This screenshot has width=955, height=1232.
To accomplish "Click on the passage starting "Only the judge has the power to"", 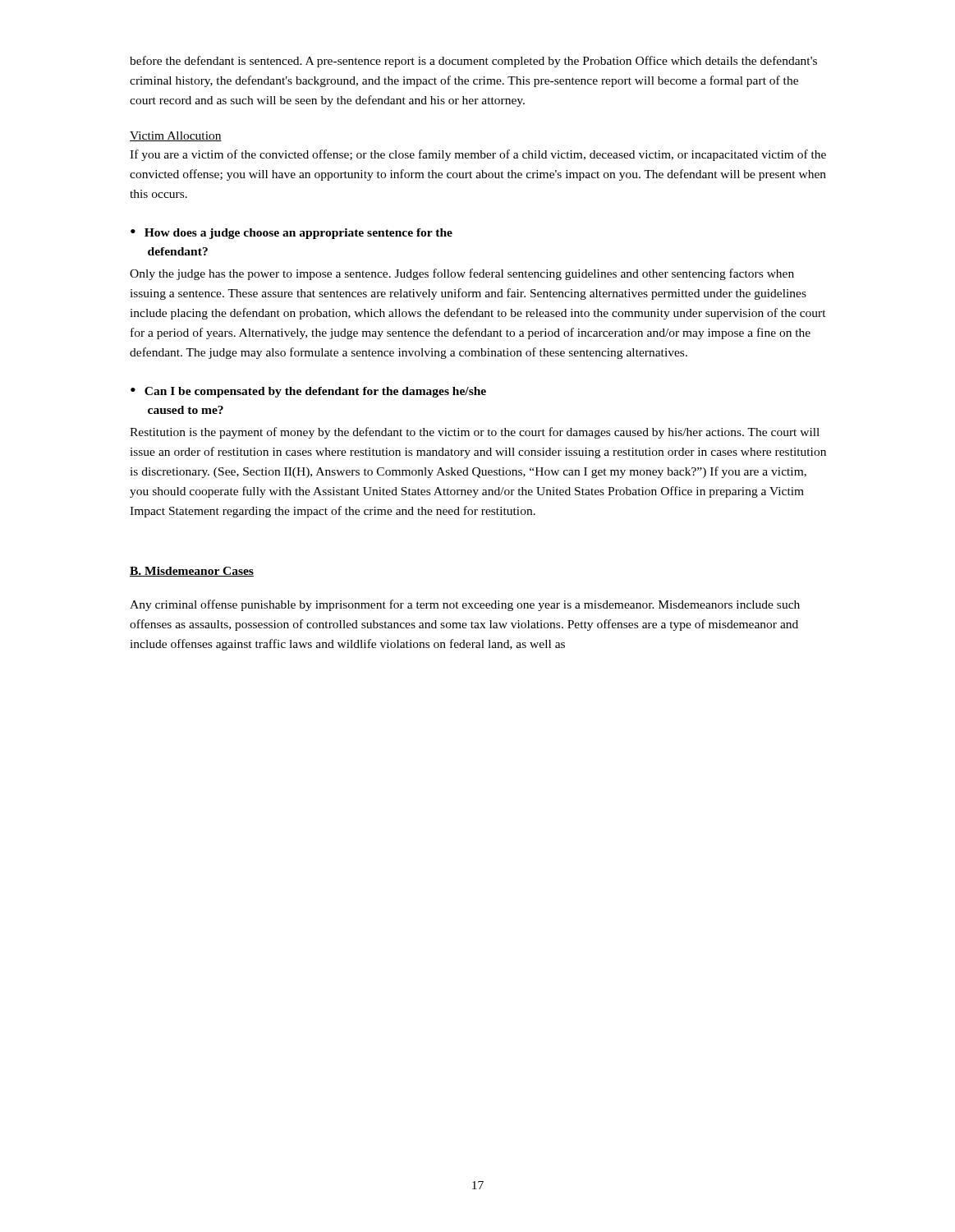I will coord(478,313).
